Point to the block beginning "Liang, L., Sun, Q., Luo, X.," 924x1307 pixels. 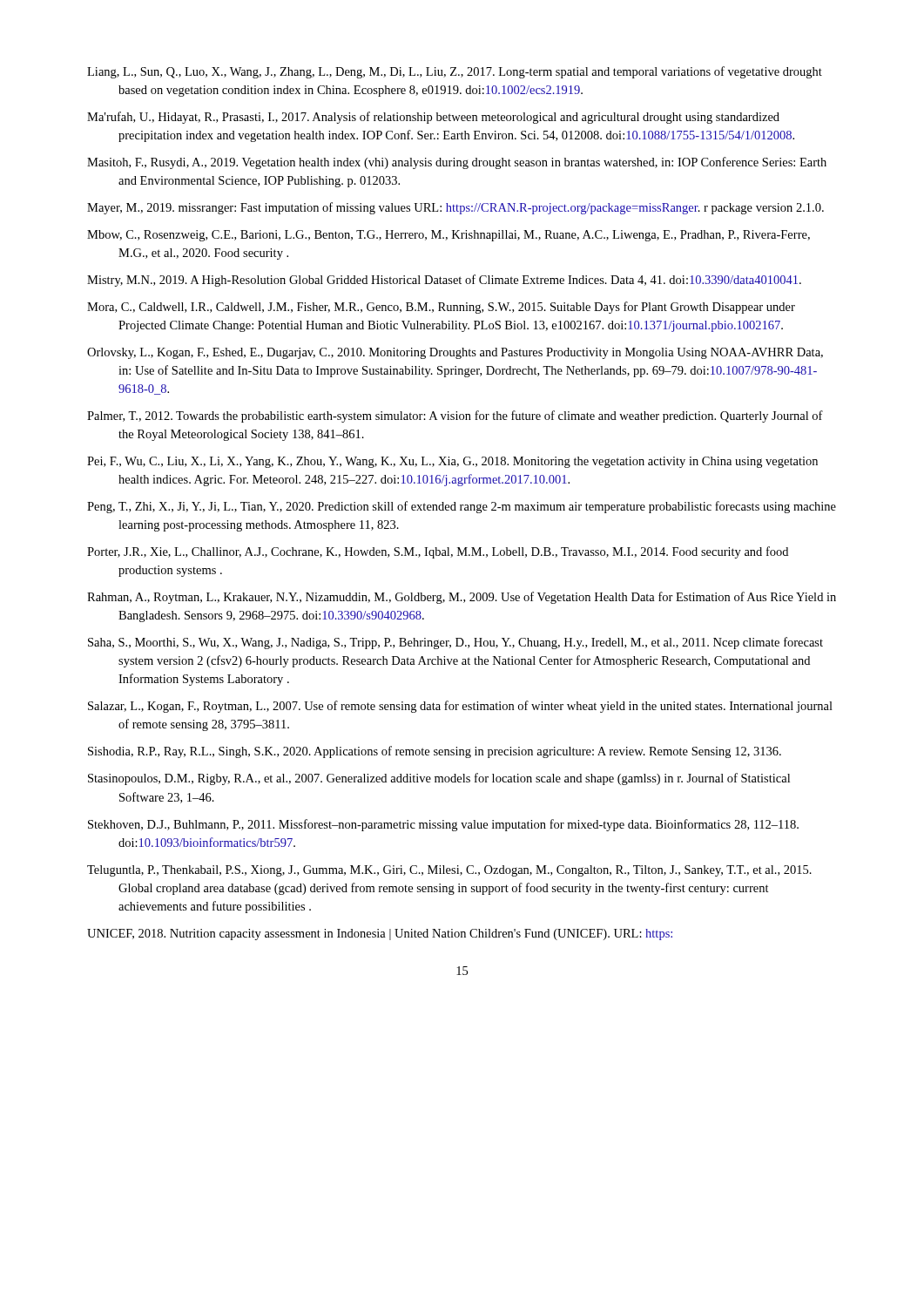click(455, 81)
